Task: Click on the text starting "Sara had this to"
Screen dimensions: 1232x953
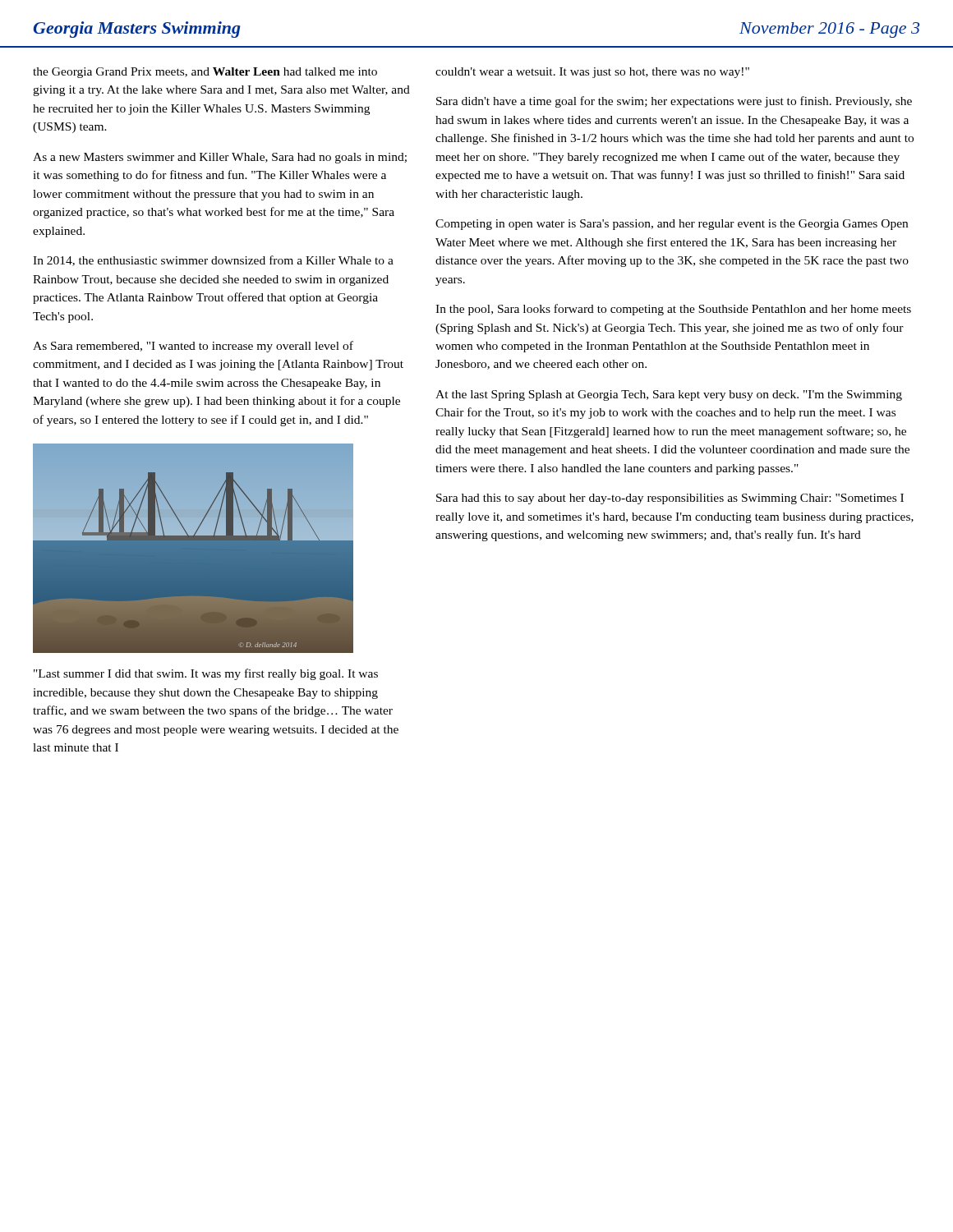Action: (678, 517)
